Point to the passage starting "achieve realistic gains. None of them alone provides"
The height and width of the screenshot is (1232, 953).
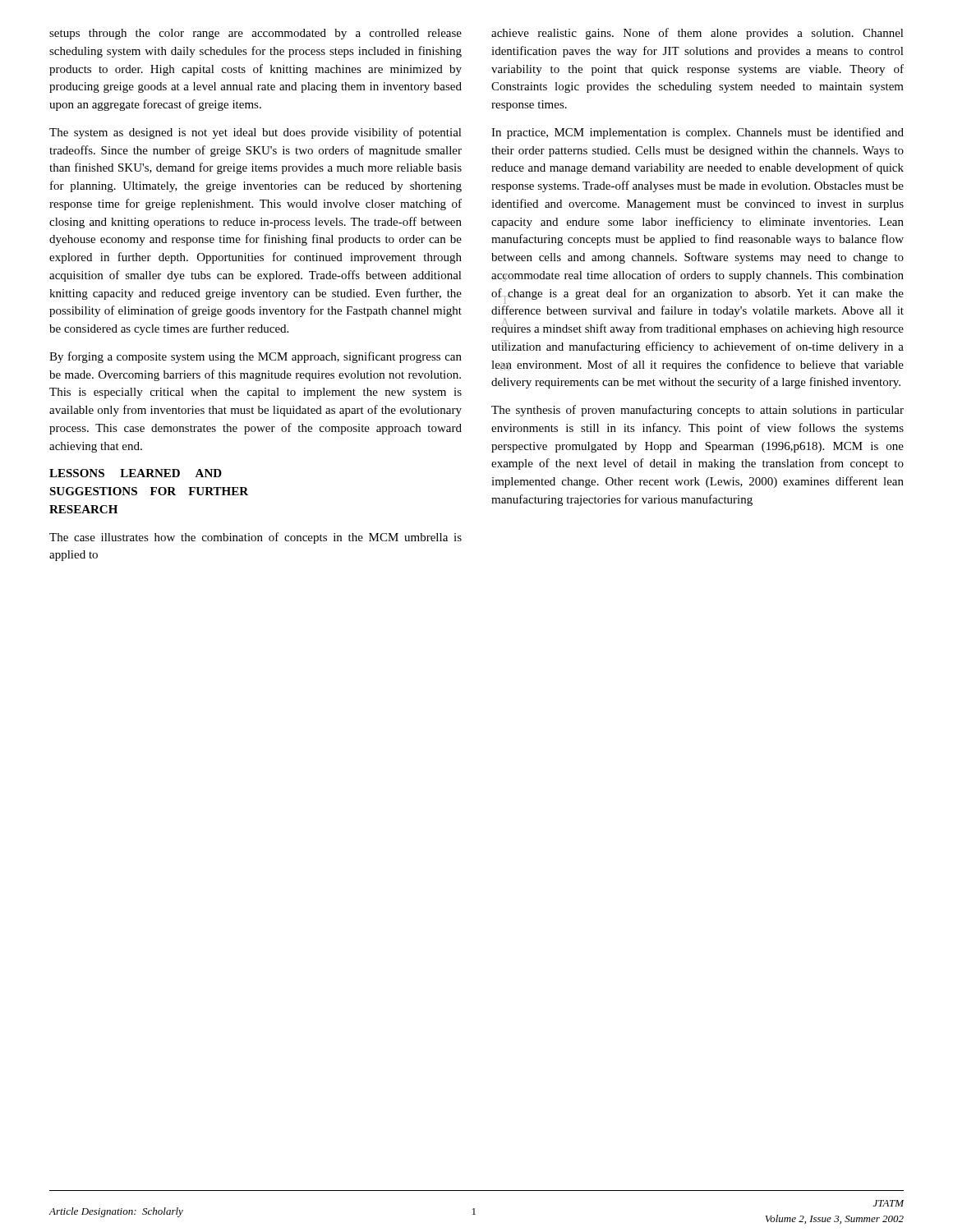pyautogui.click(x=698, y=267)
